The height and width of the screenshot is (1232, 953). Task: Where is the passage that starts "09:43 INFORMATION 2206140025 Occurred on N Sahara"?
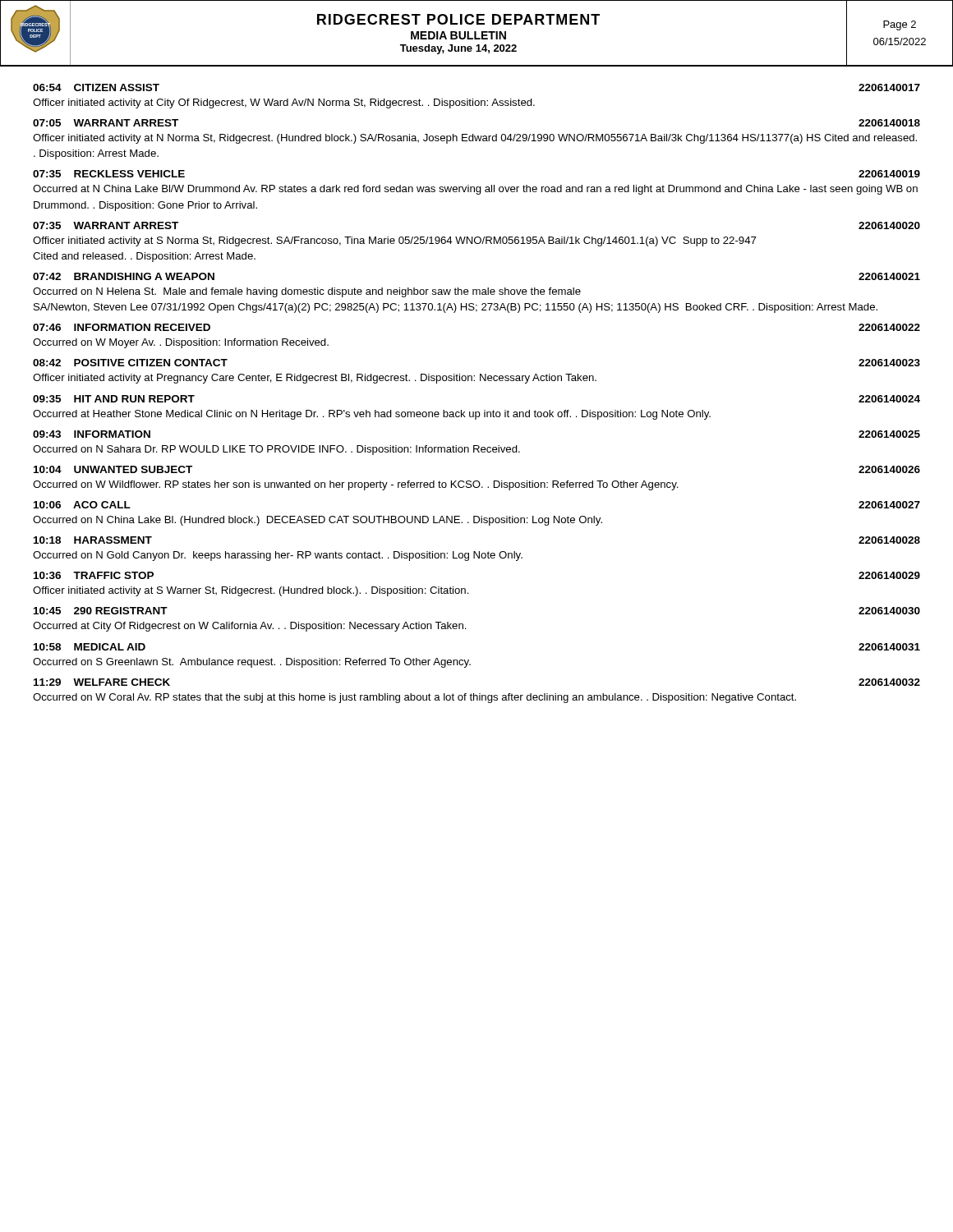tap(476, 442)
